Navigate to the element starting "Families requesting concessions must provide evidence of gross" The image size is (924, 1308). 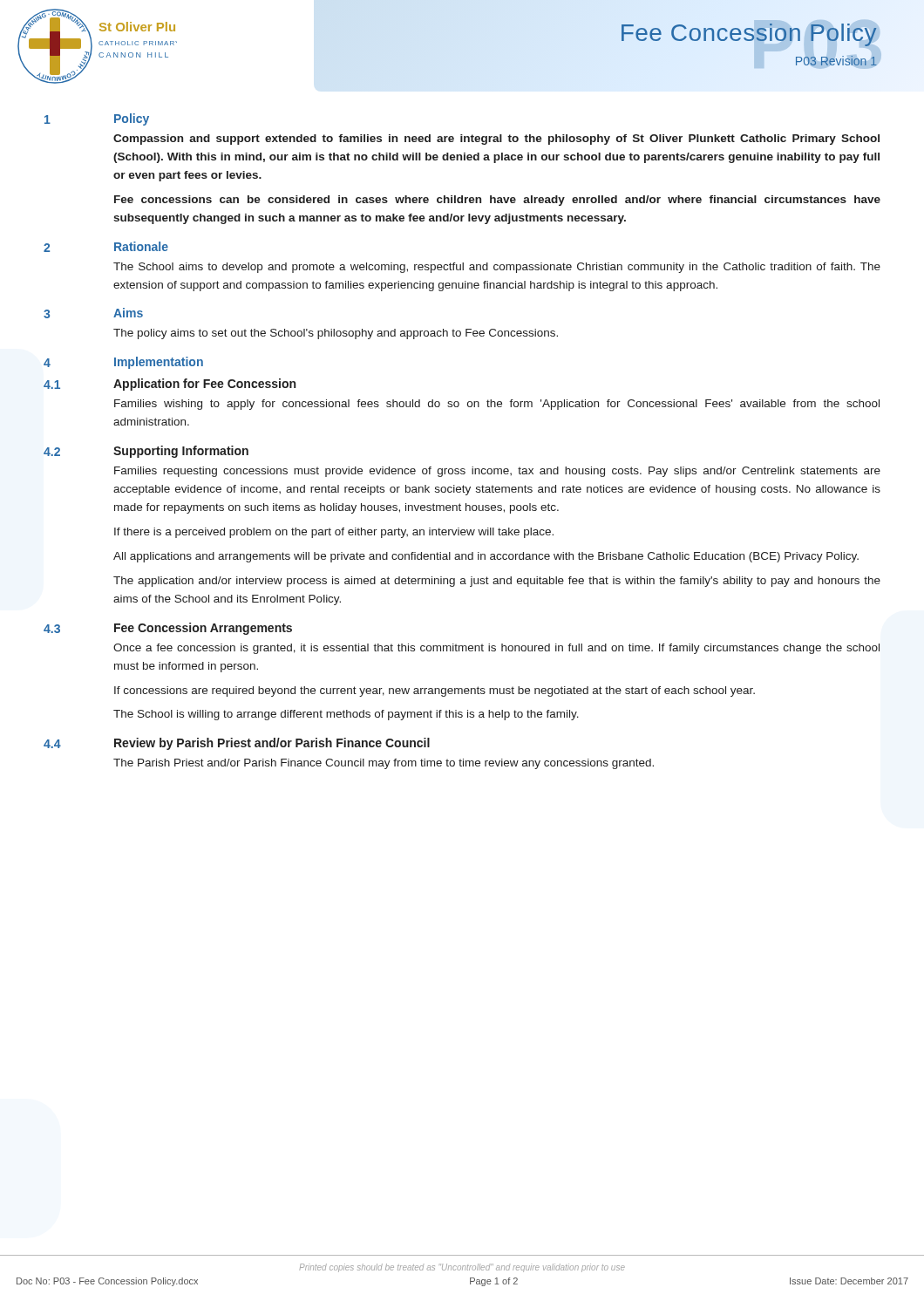(462, 490)
